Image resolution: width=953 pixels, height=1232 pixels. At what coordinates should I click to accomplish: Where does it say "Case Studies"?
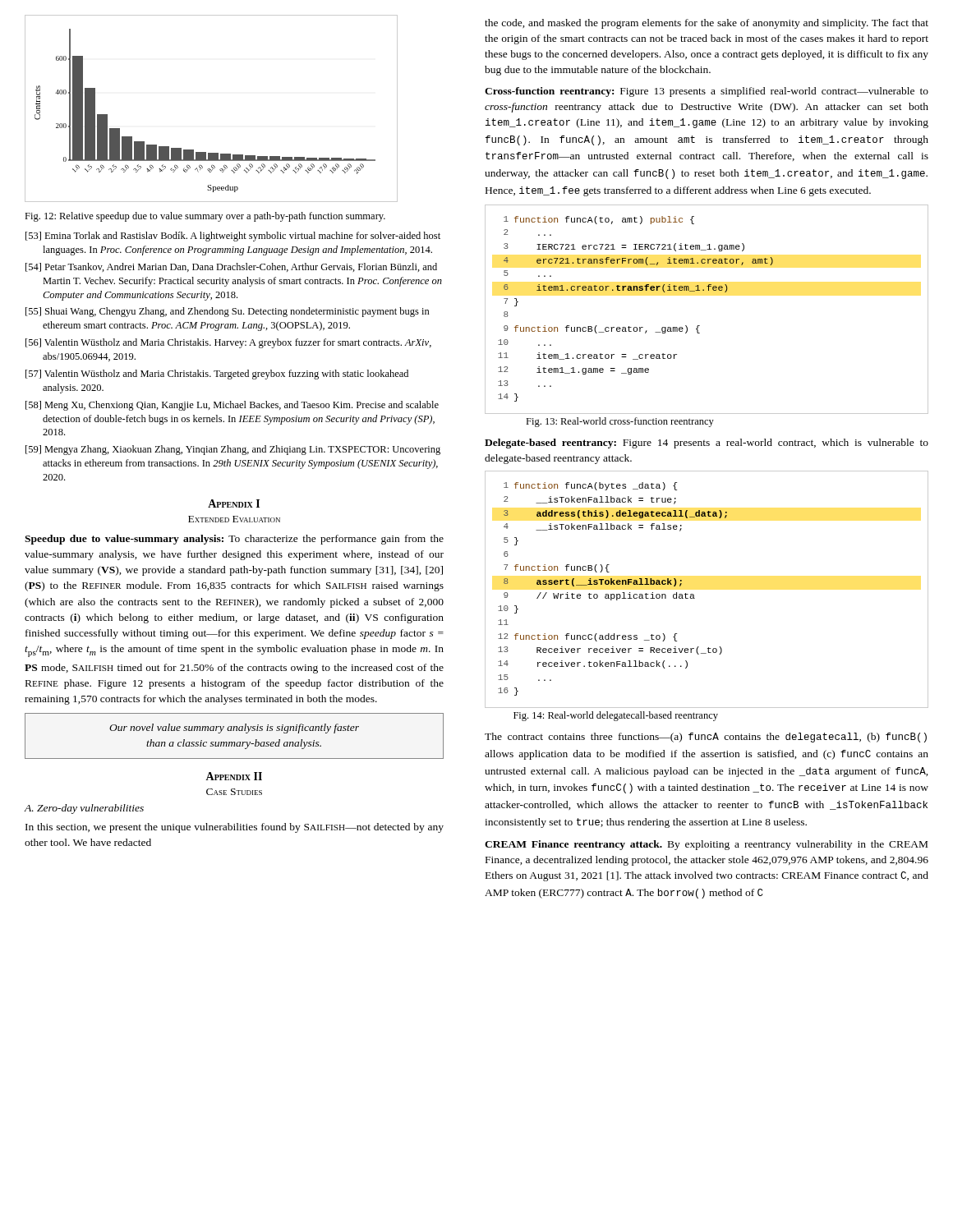pos(234,791)
